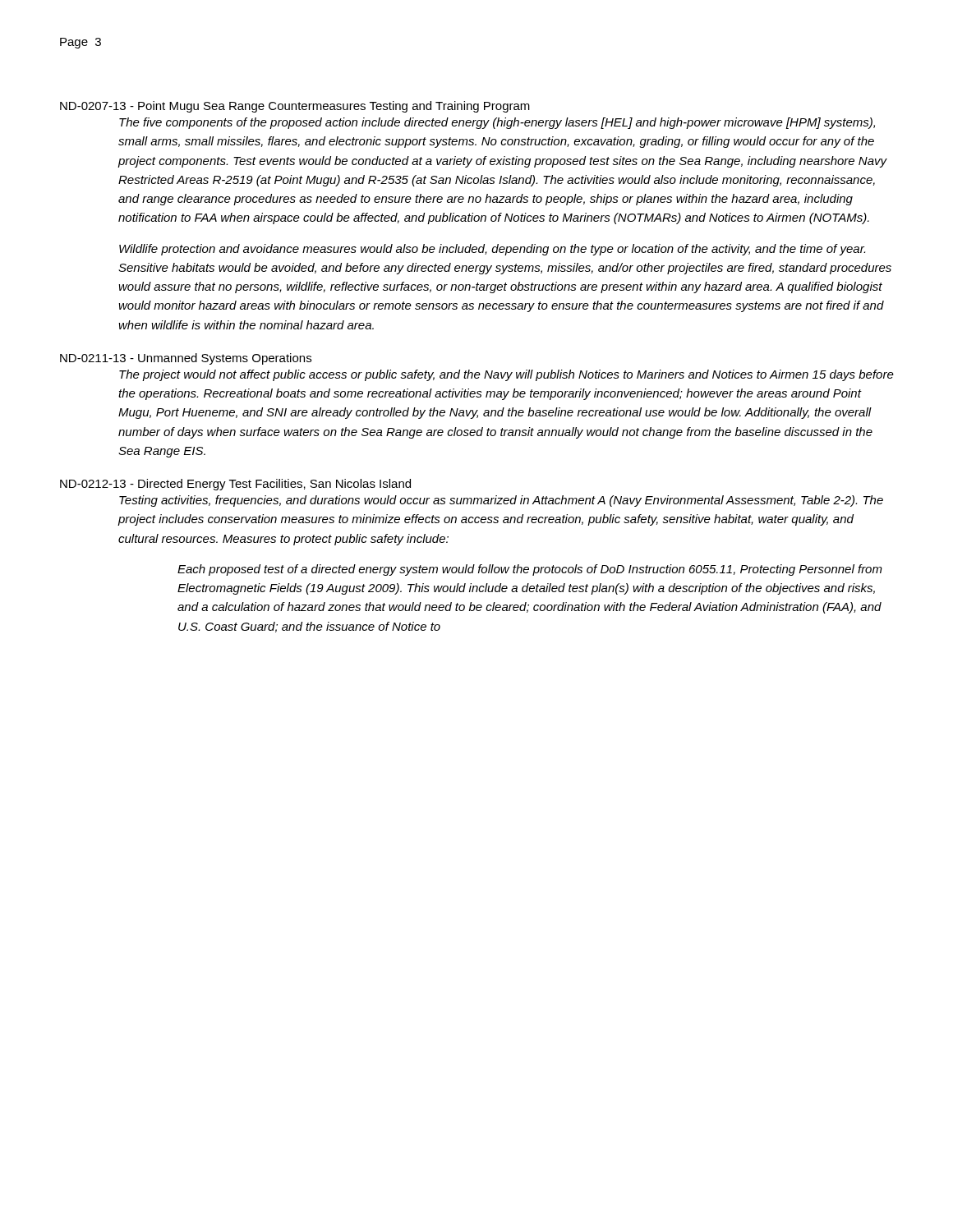
Task: Locate the text block containing "ND-0212-13 - Directed"
Action: [476, 556]
